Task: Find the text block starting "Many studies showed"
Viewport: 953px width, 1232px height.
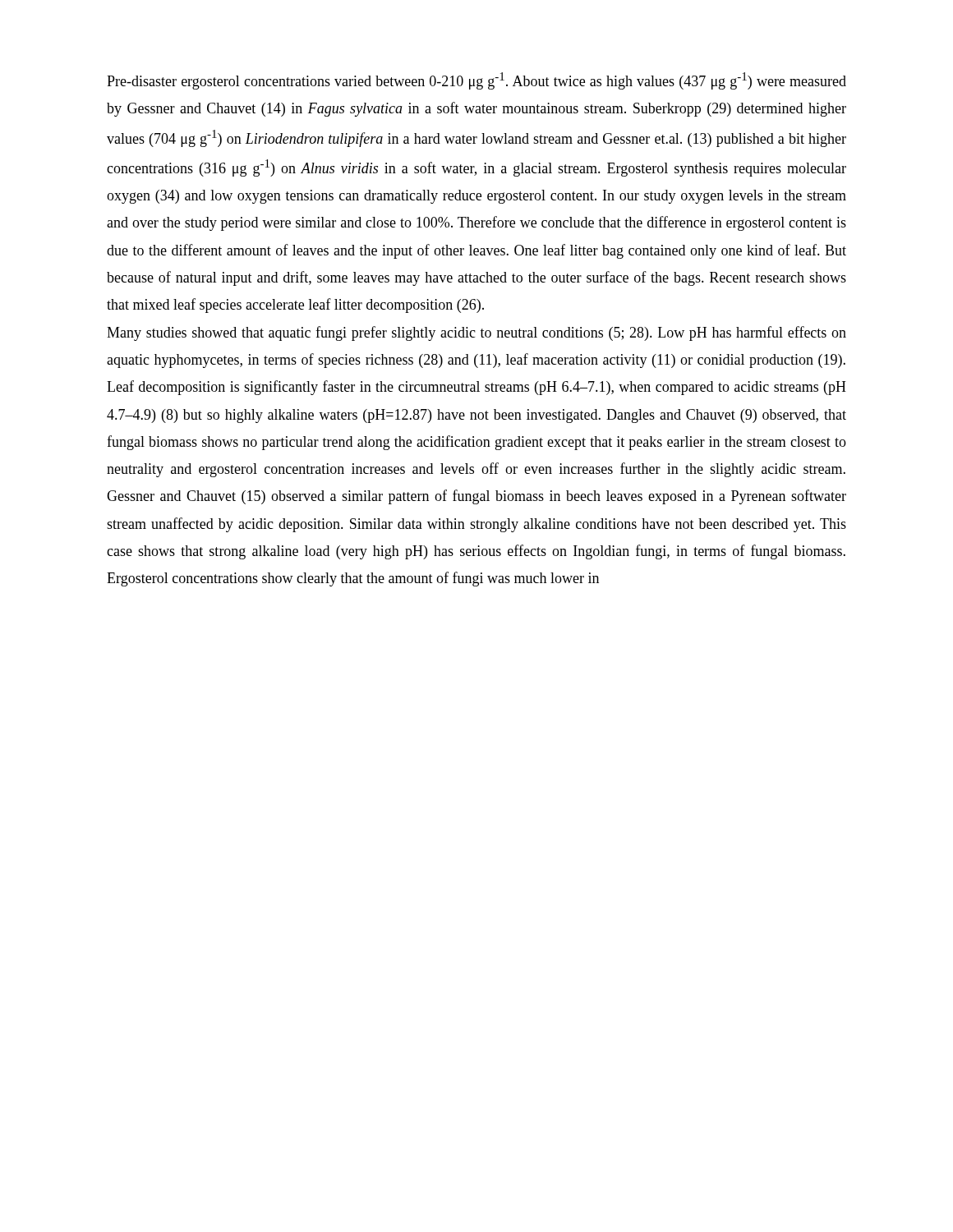Action: tap(476, 456)
